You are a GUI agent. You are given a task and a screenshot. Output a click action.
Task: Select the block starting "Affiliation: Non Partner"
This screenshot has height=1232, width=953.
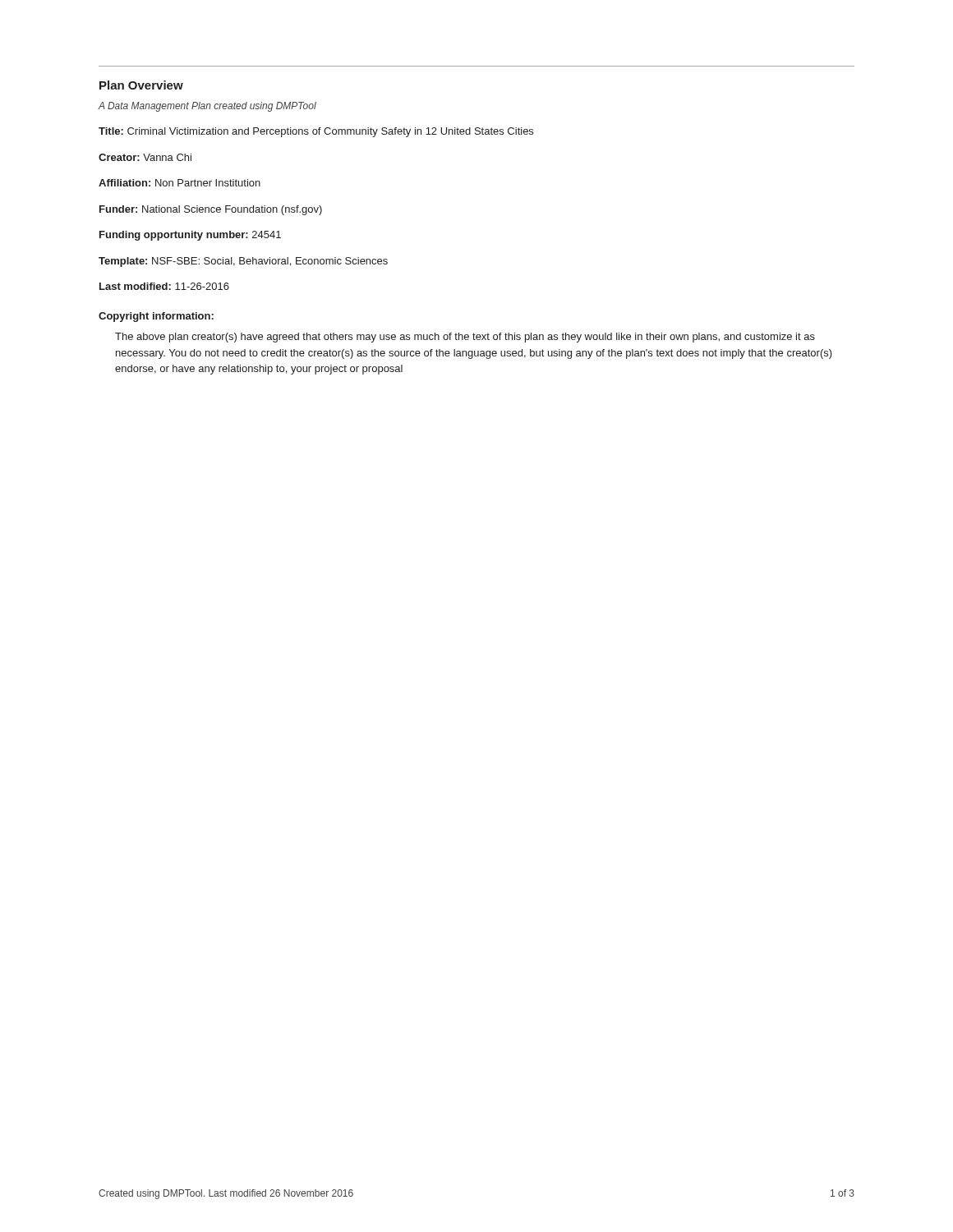(180, 183)
